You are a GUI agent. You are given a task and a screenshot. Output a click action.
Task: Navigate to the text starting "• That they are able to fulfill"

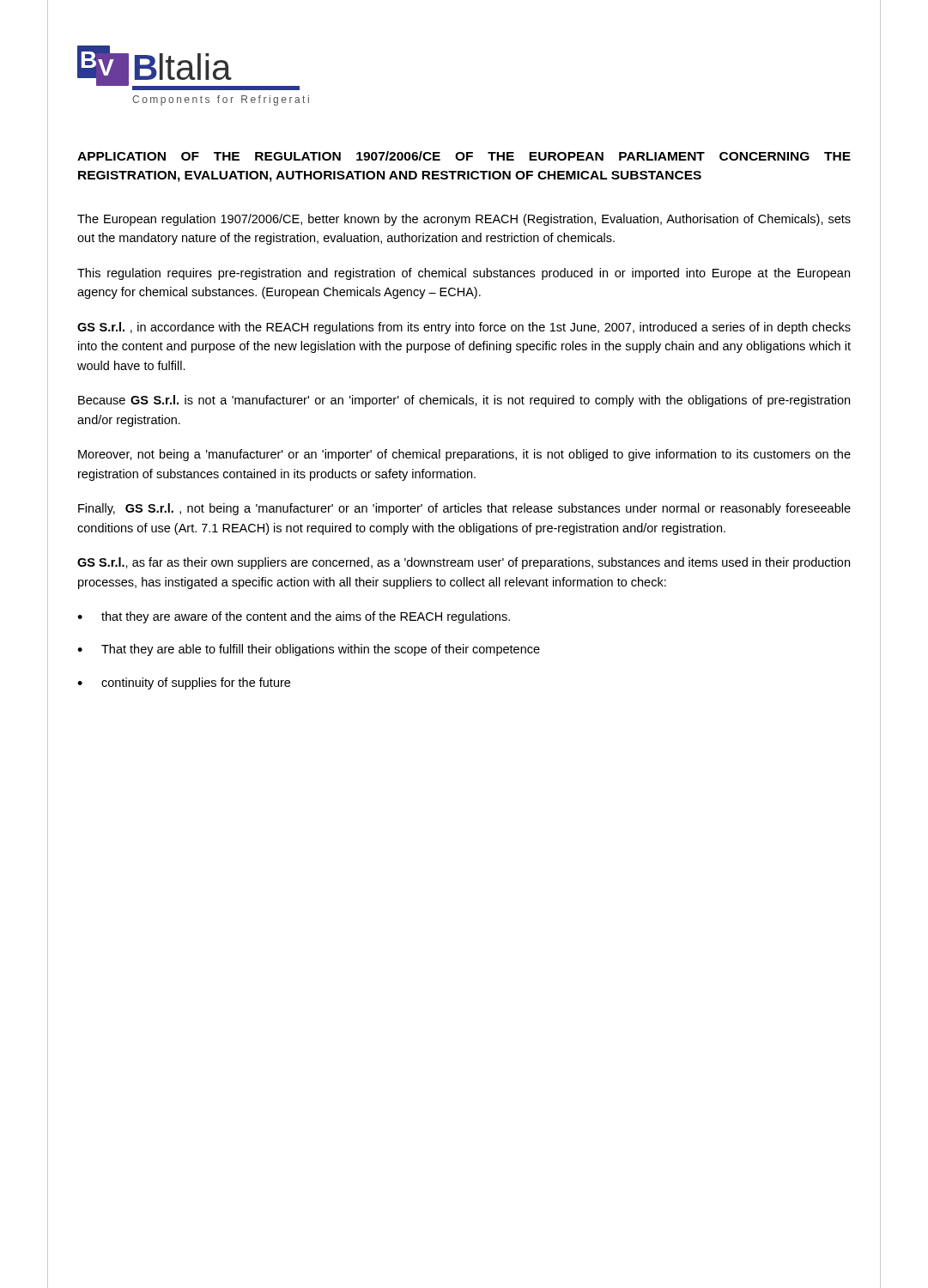[x=464, y=651]
